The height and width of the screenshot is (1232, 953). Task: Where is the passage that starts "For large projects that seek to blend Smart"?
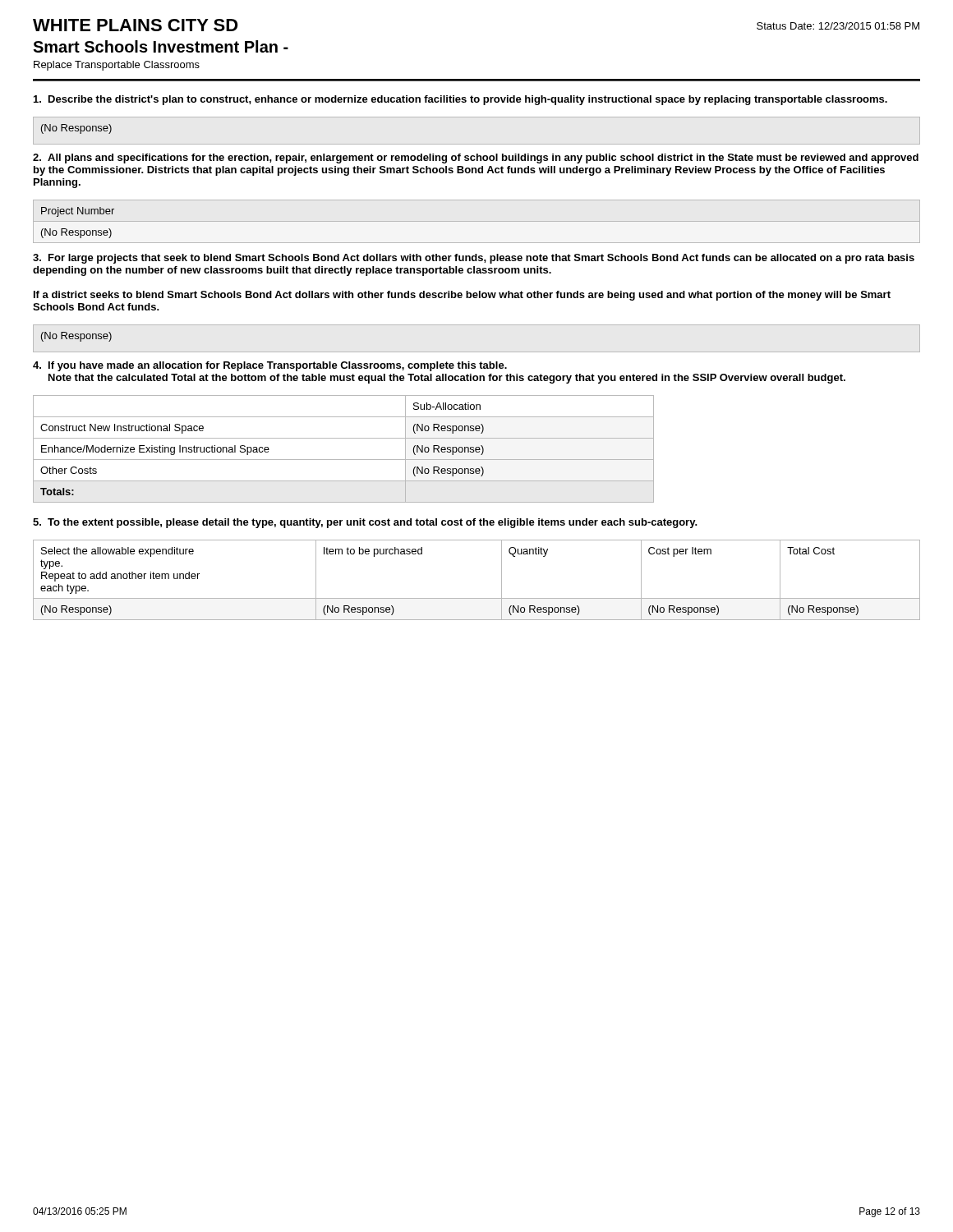[x=474, y=282]
